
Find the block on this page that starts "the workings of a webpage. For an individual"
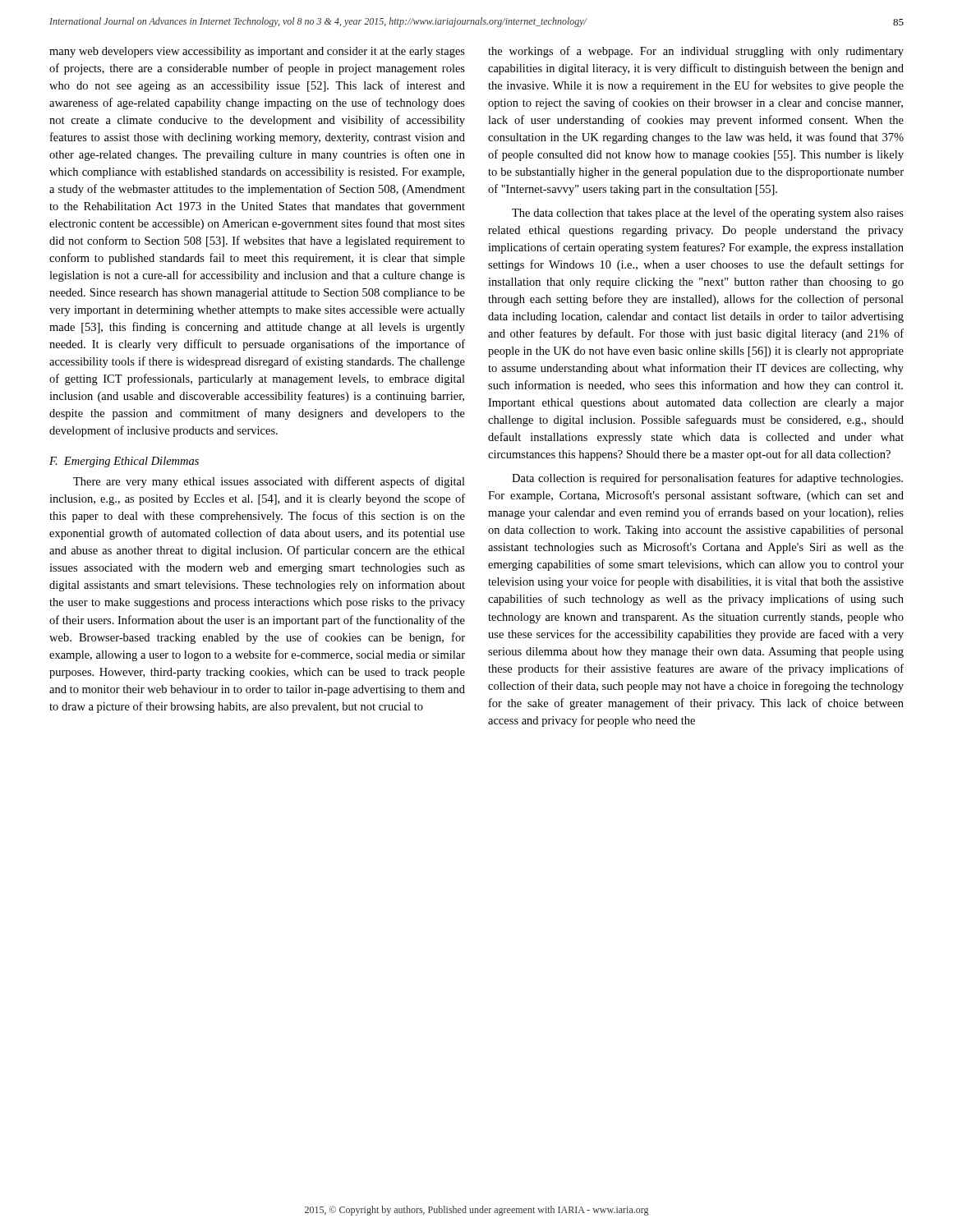tap(696, 386)
